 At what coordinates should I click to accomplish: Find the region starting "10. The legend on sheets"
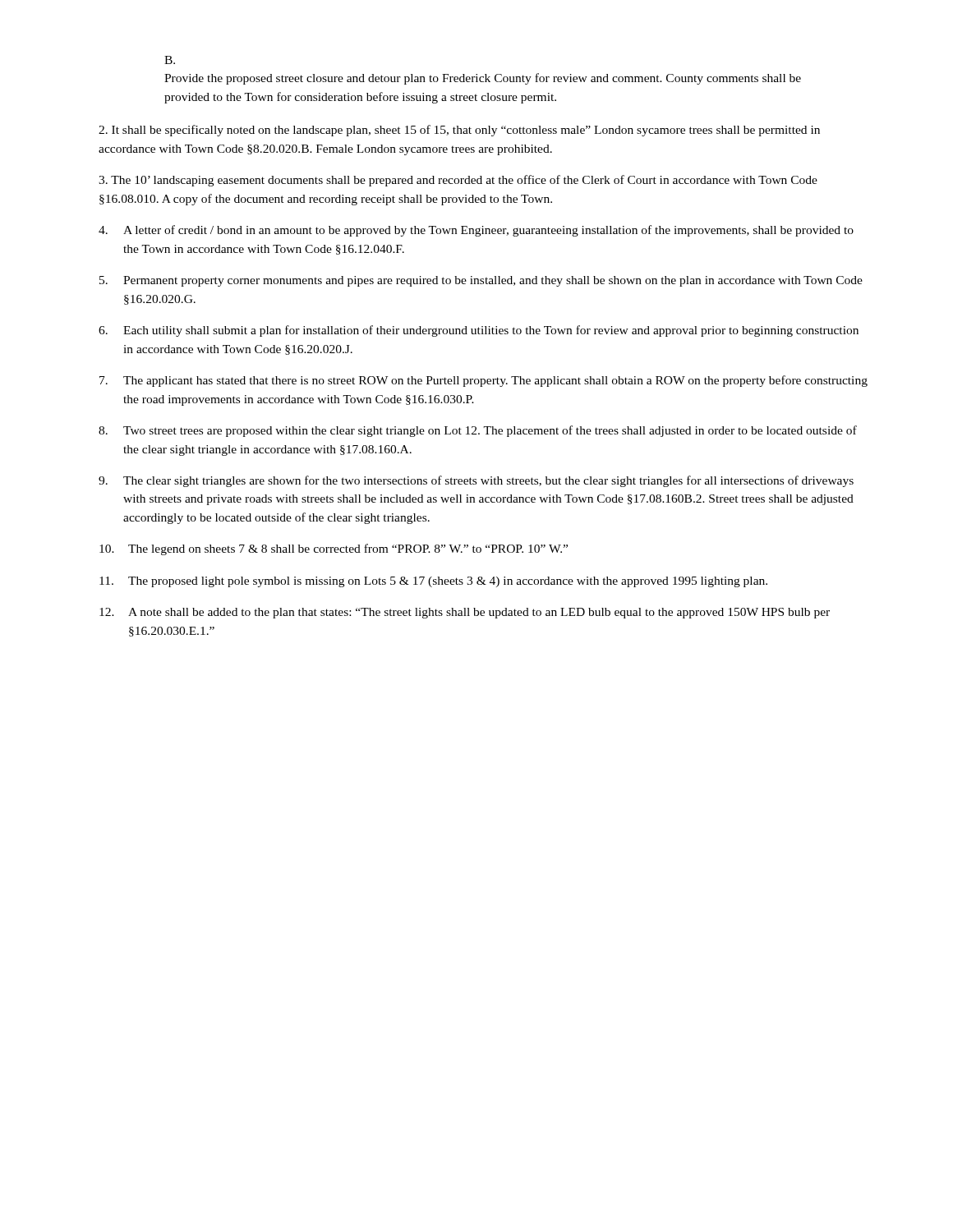[x=485, y=549]
